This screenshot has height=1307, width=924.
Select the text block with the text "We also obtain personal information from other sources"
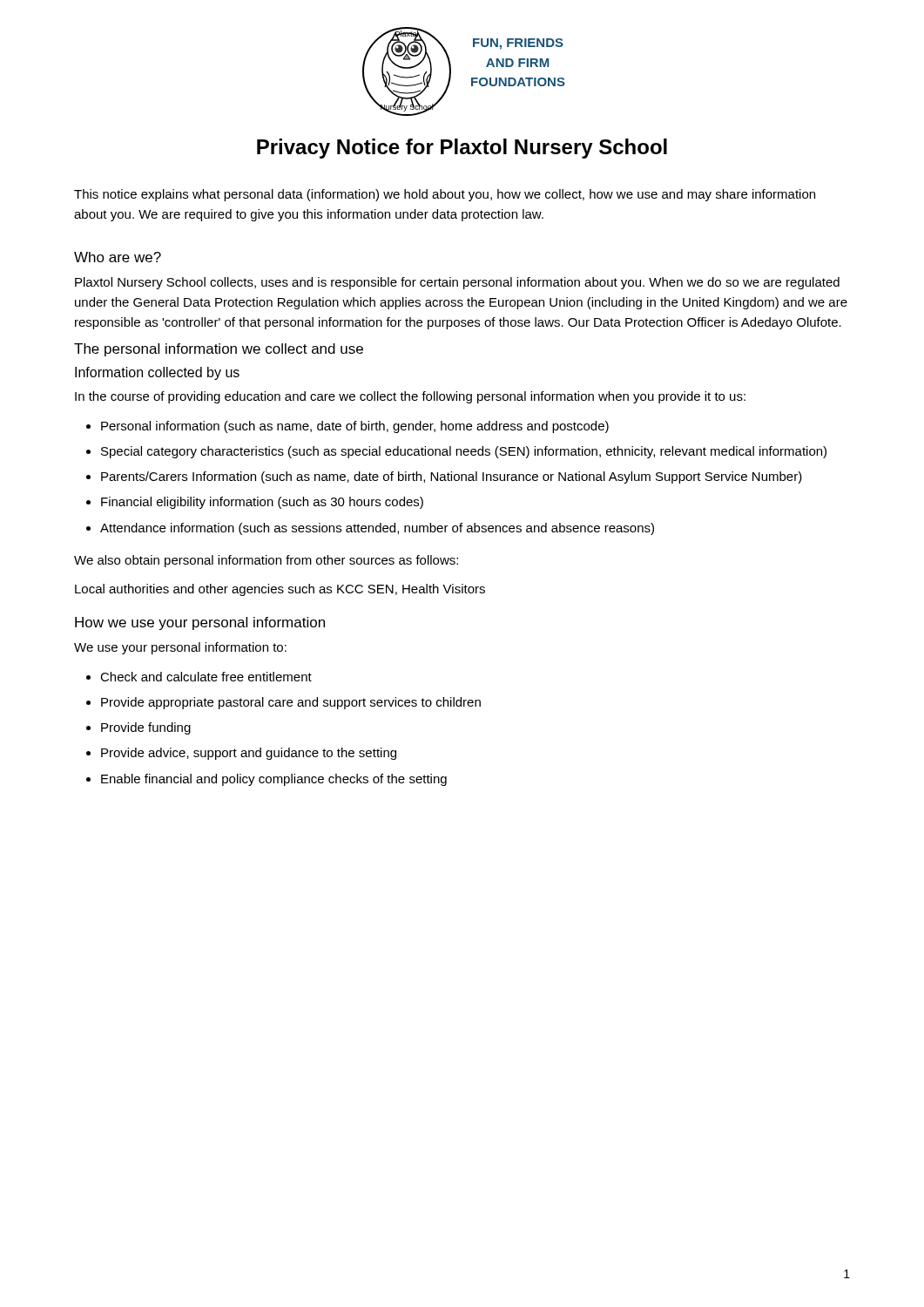click(267, 560)
